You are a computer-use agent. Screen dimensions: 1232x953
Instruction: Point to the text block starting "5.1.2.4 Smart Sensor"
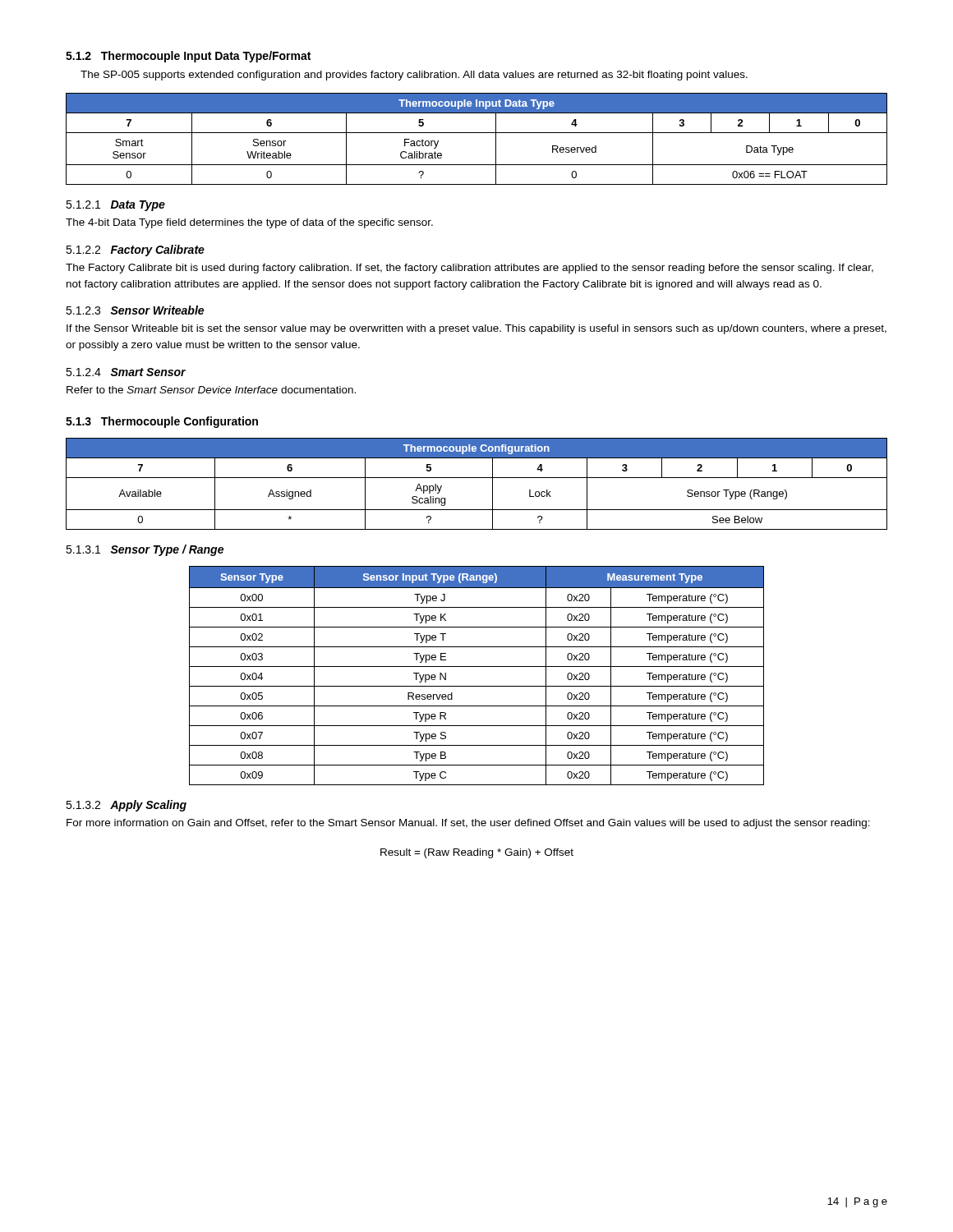(126, 372)
